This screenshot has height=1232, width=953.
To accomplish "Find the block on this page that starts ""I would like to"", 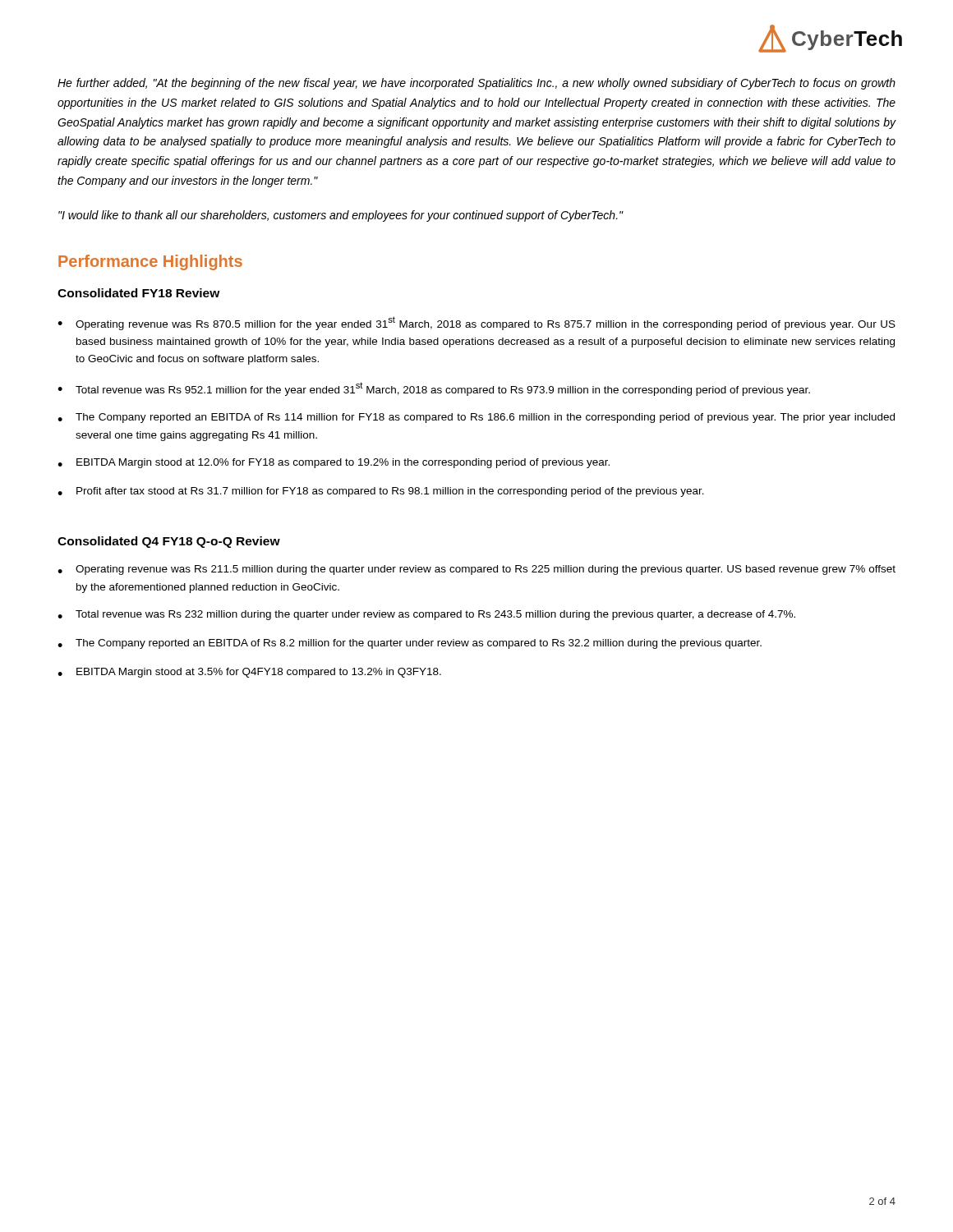I will [x=340, y=215].
